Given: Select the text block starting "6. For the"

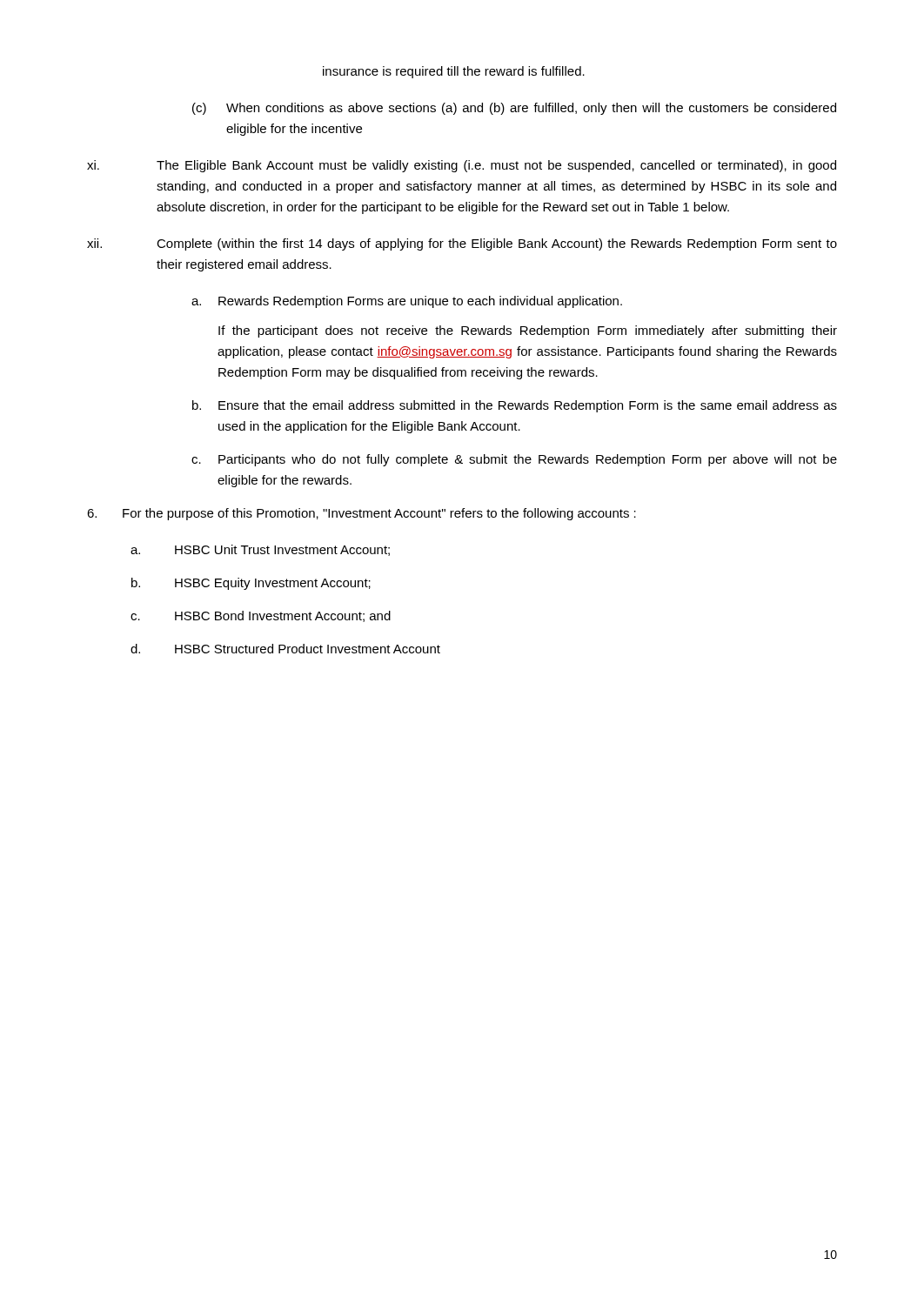Looking at the screenshot, I should click(x=362, y=513).
